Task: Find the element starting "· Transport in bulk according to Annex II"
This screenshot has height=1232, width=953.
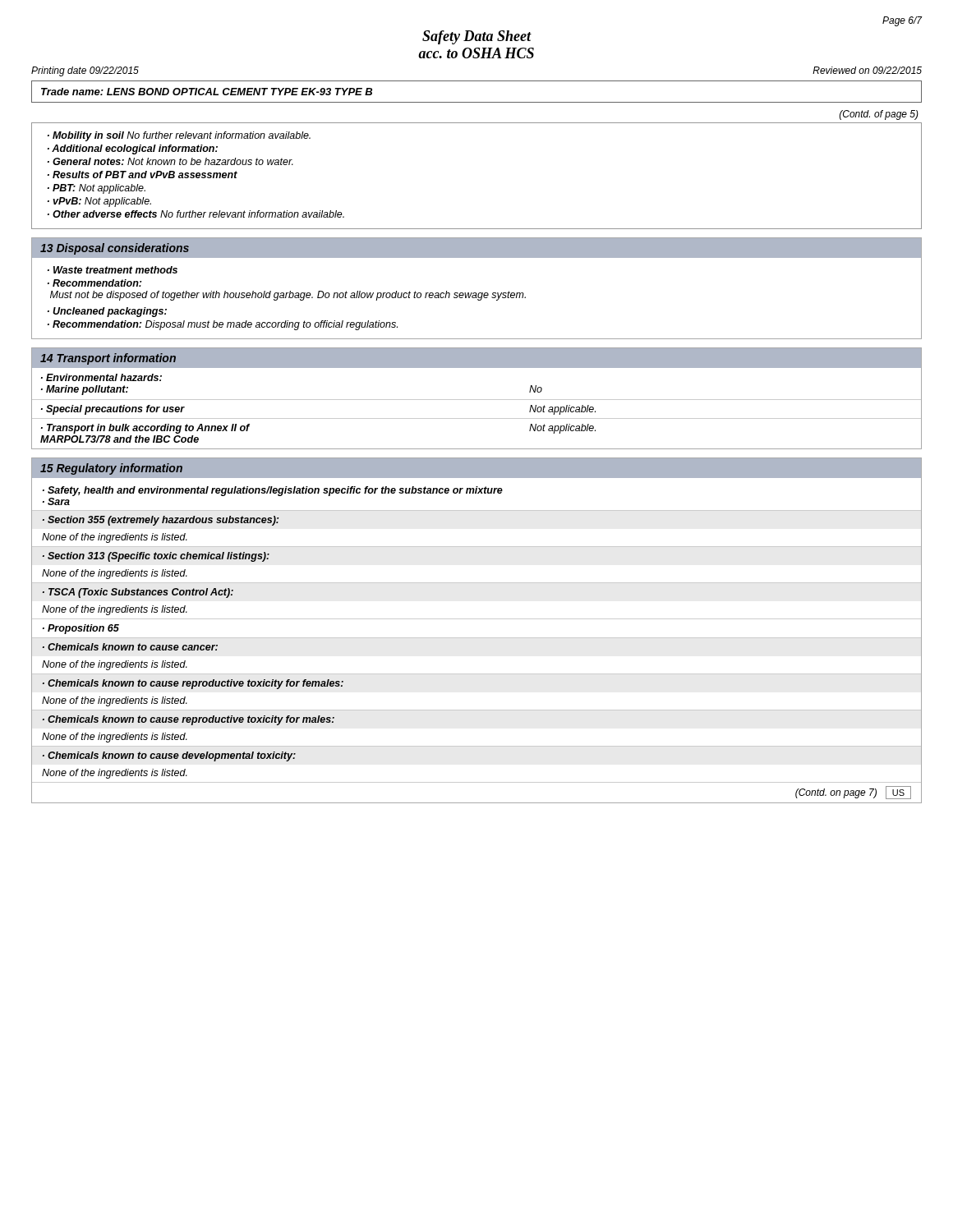Action: 145,434
